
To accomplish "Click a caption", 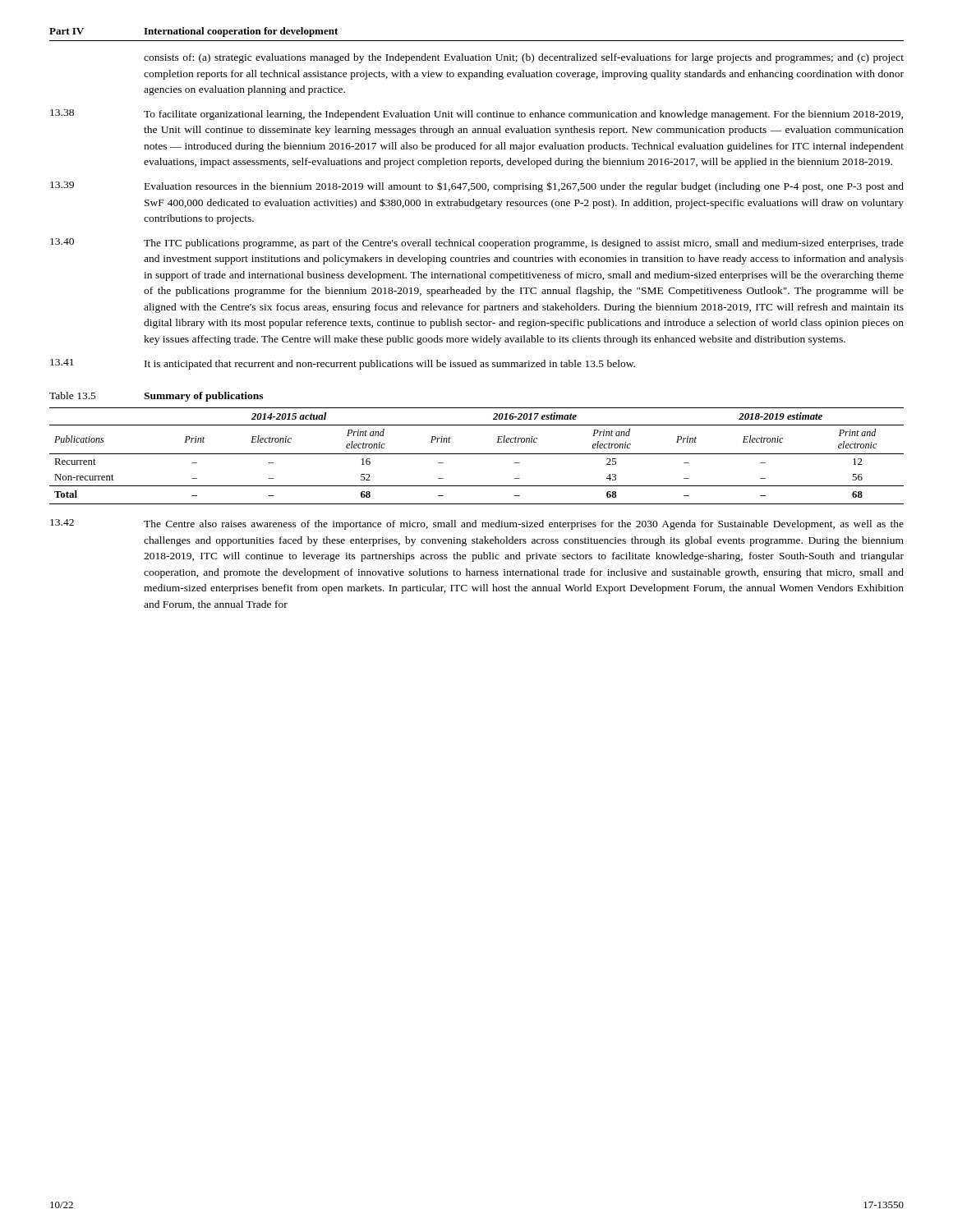I will click(156, 396).
